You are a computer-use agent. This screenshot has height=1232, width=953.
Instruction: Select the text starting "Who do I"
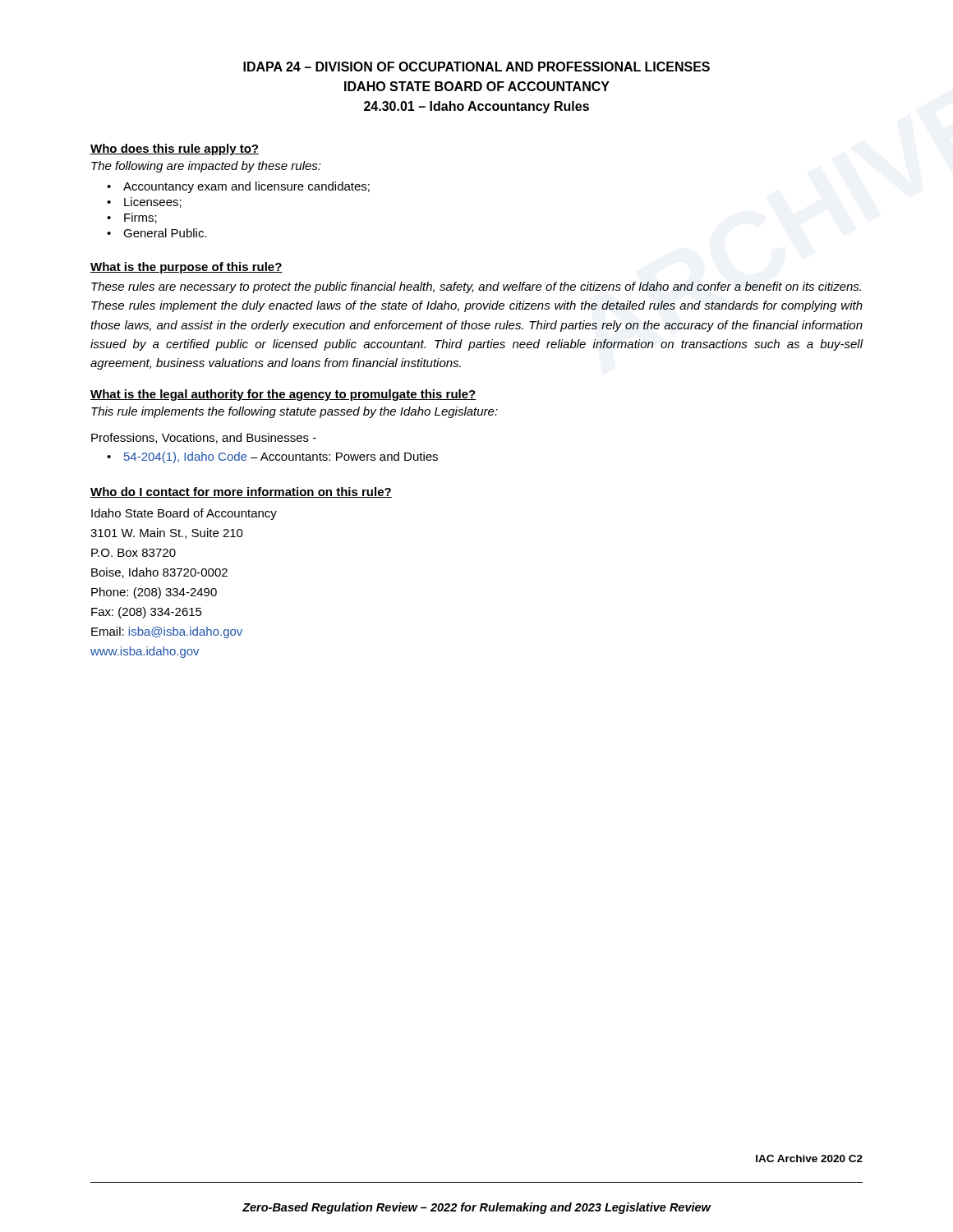click(x=241, y=491)
